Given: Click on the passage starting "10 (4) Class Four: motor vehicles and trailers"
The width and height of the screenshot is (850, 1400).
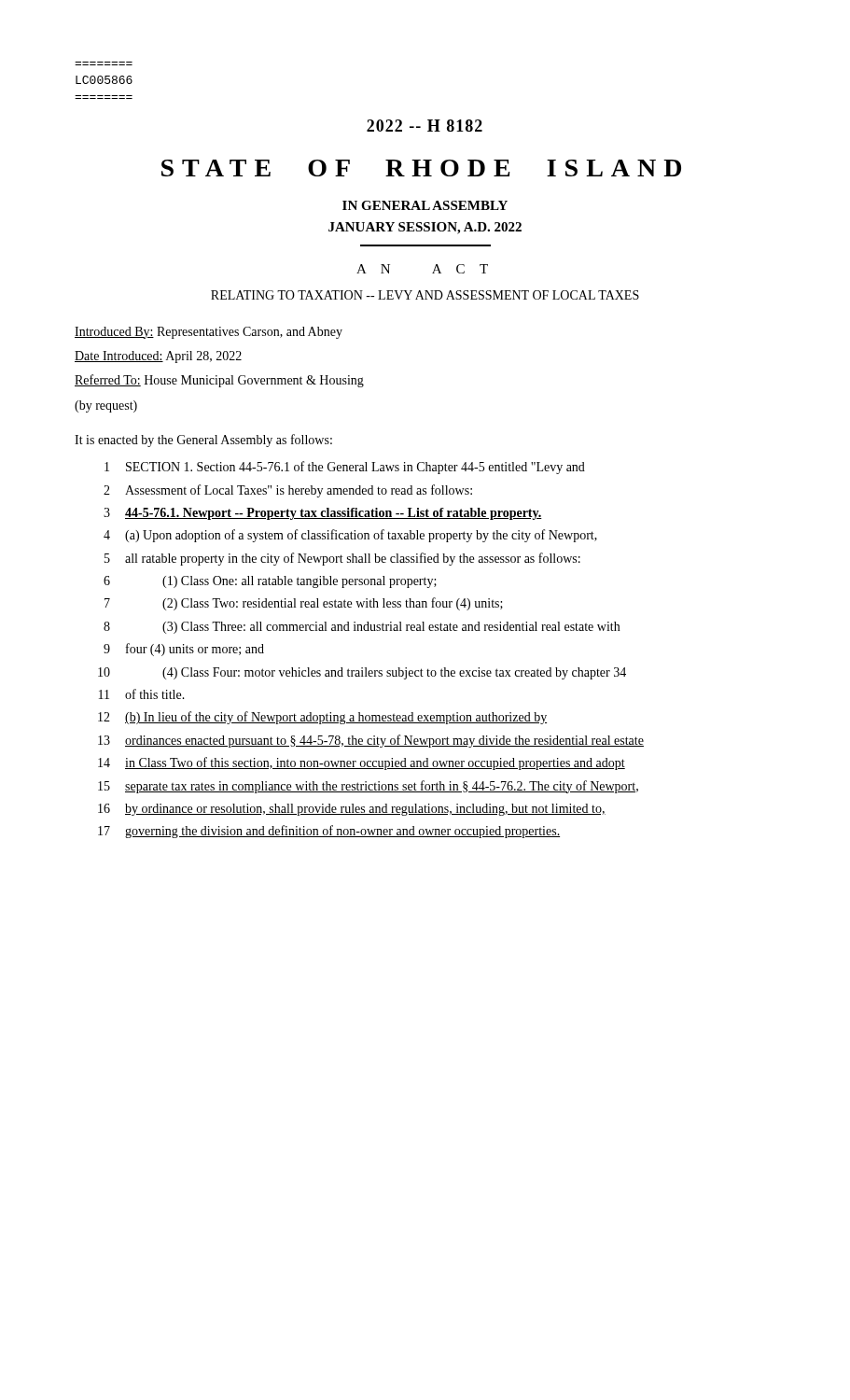Looking at the screenshot, I should point(425,673).
